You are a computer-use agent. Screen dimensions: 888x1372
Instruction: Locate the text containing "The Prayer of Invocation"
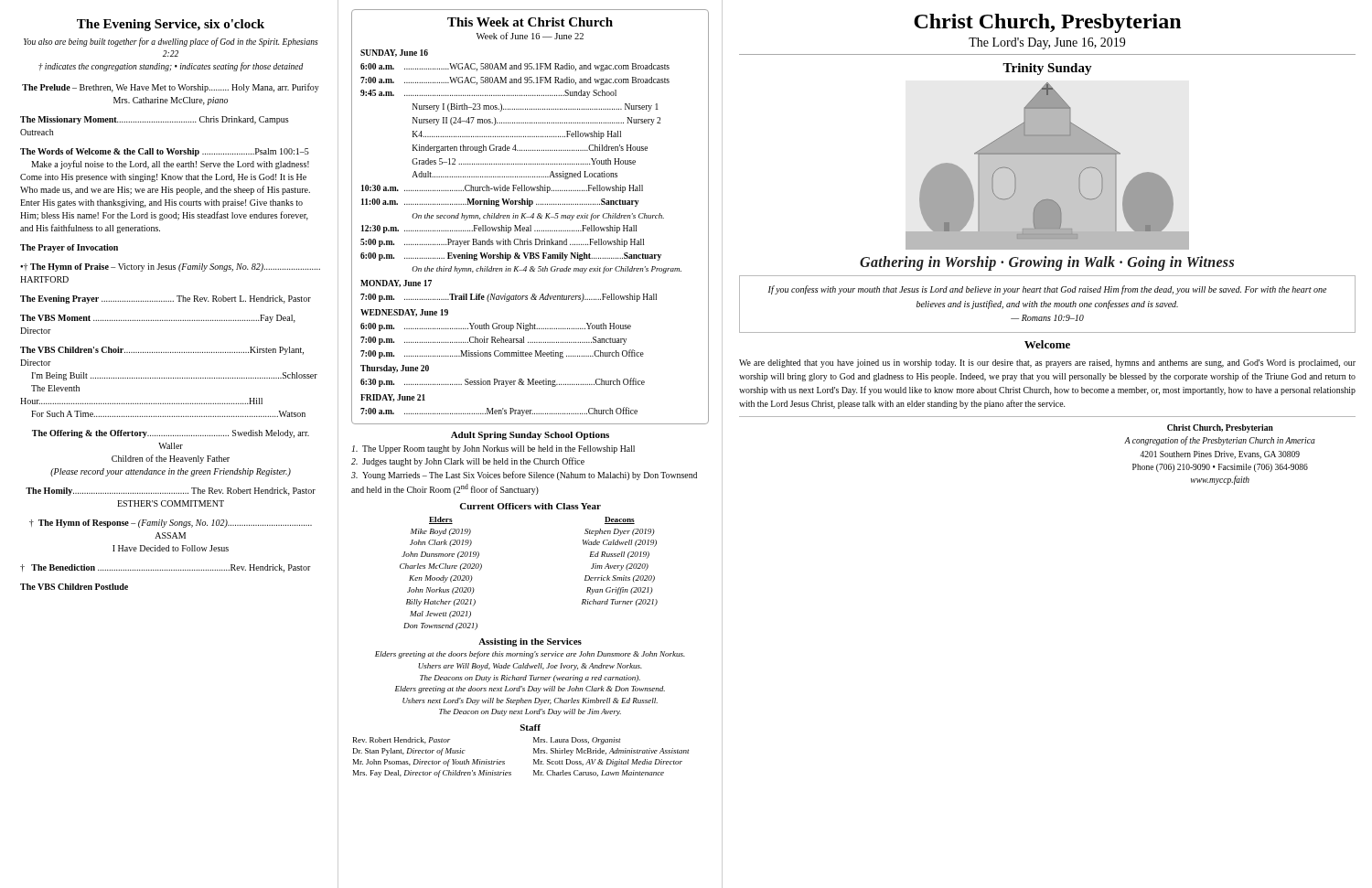(x=69, y=247)
